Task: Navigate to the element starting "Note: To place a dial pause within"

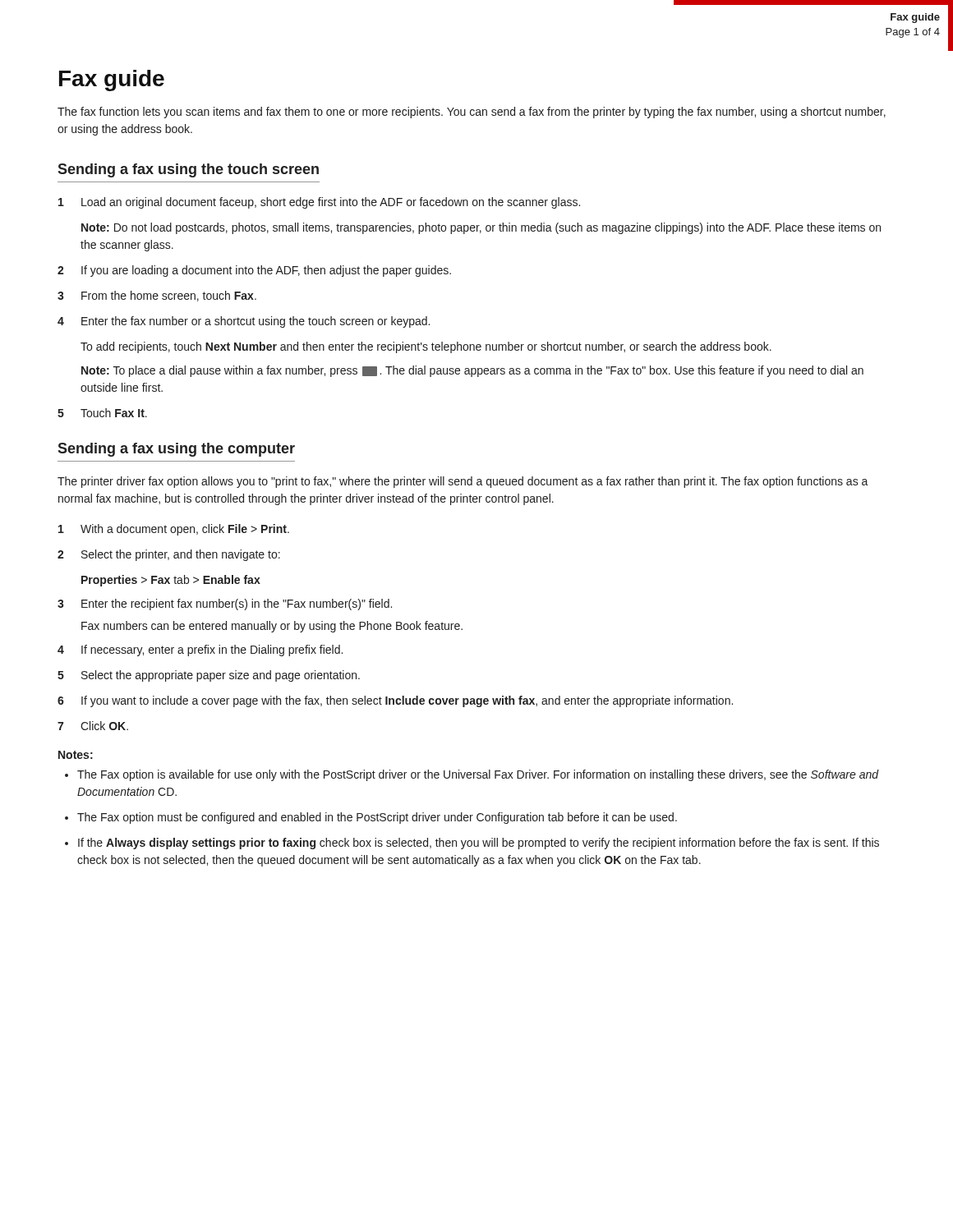Action: tap(488, 379)
